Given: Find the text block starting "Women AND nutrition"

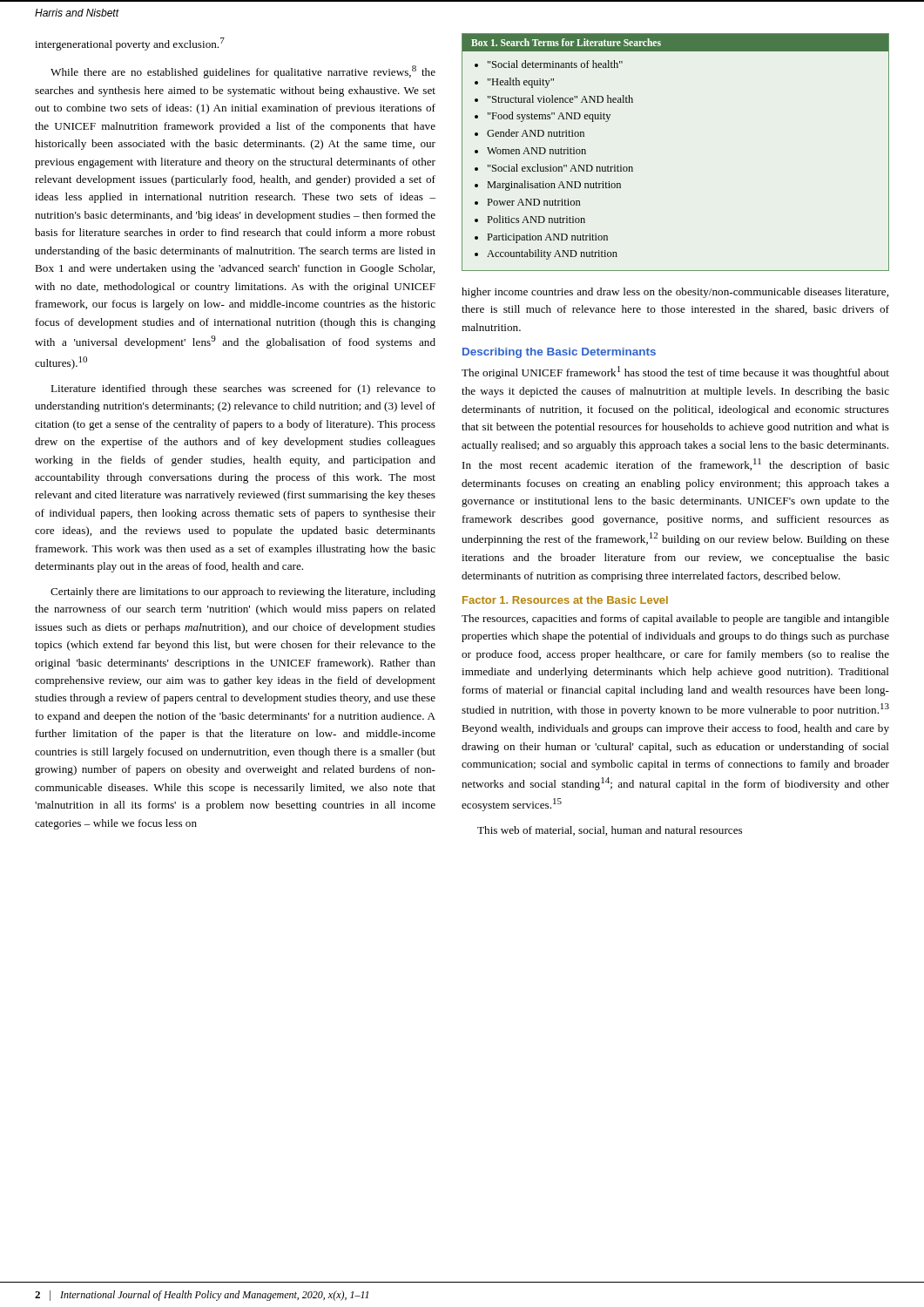Looking at the screenshot, I should [x=537, y=151].
